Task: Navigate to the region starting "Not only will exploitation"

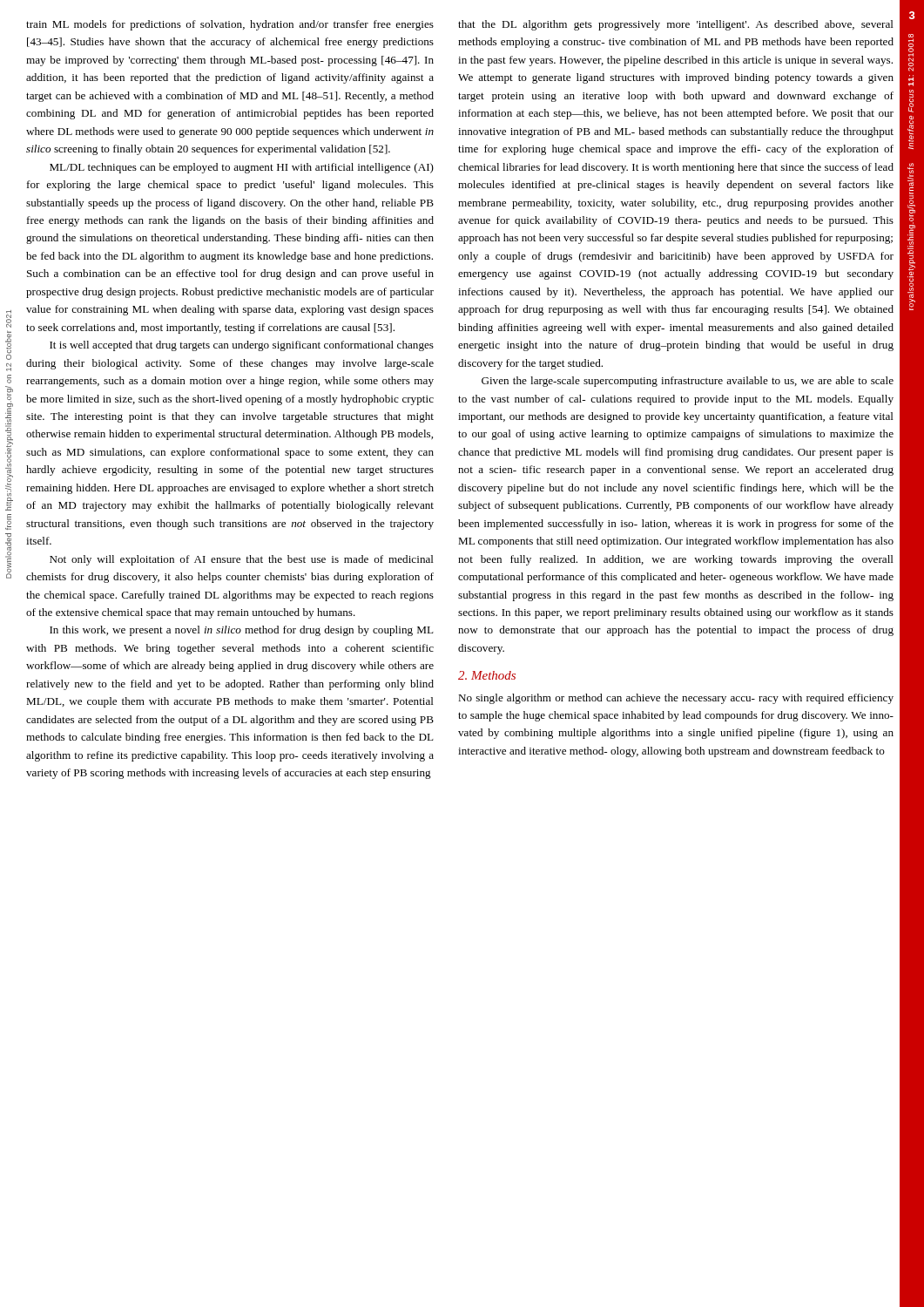Action: pyautogui.click(x=230, y=586)
